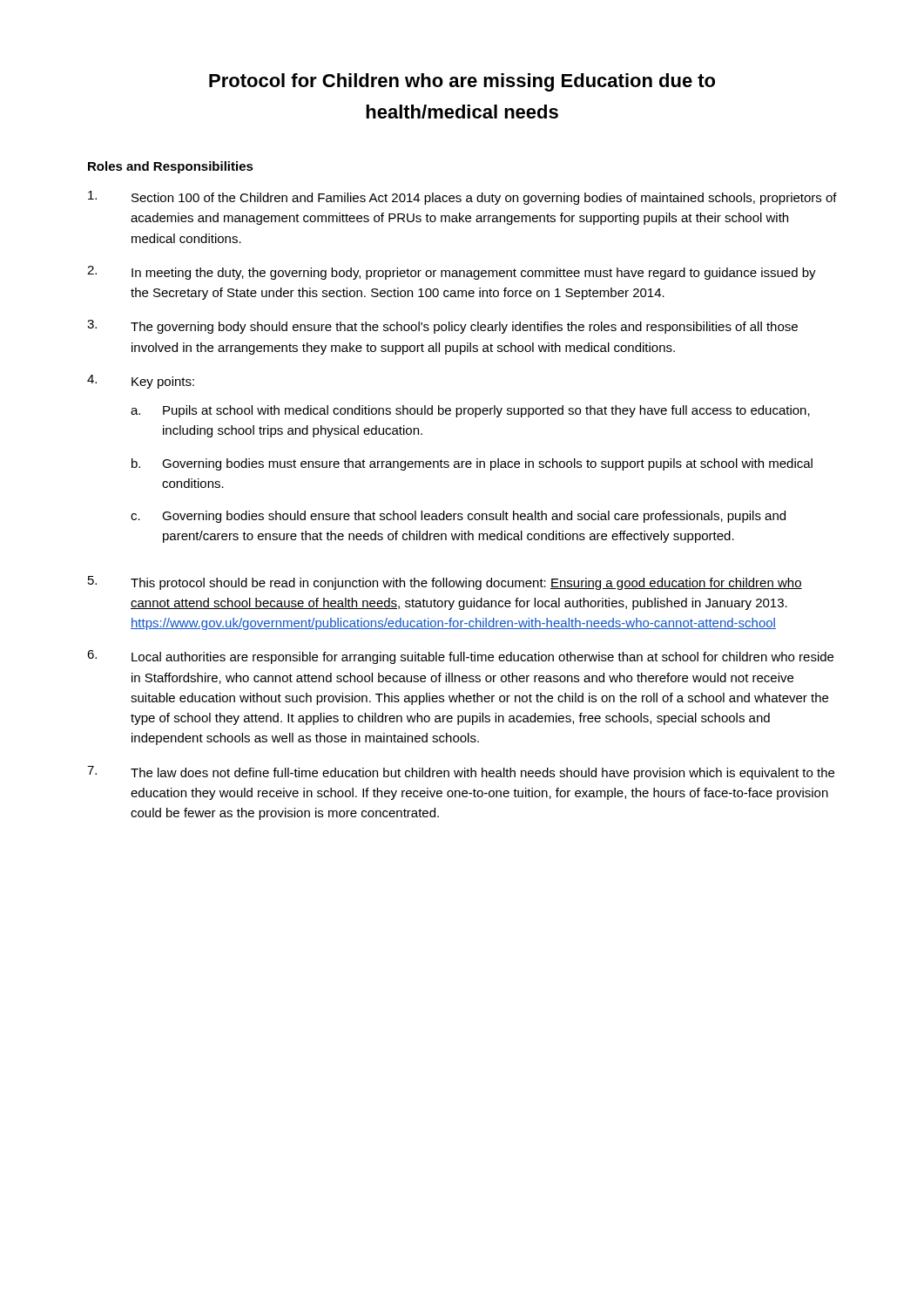Image resolution: width=924 pixels, height=1307 pixels.
Task: Click on the text block starting "7. The law"
Action: (462, 792)
